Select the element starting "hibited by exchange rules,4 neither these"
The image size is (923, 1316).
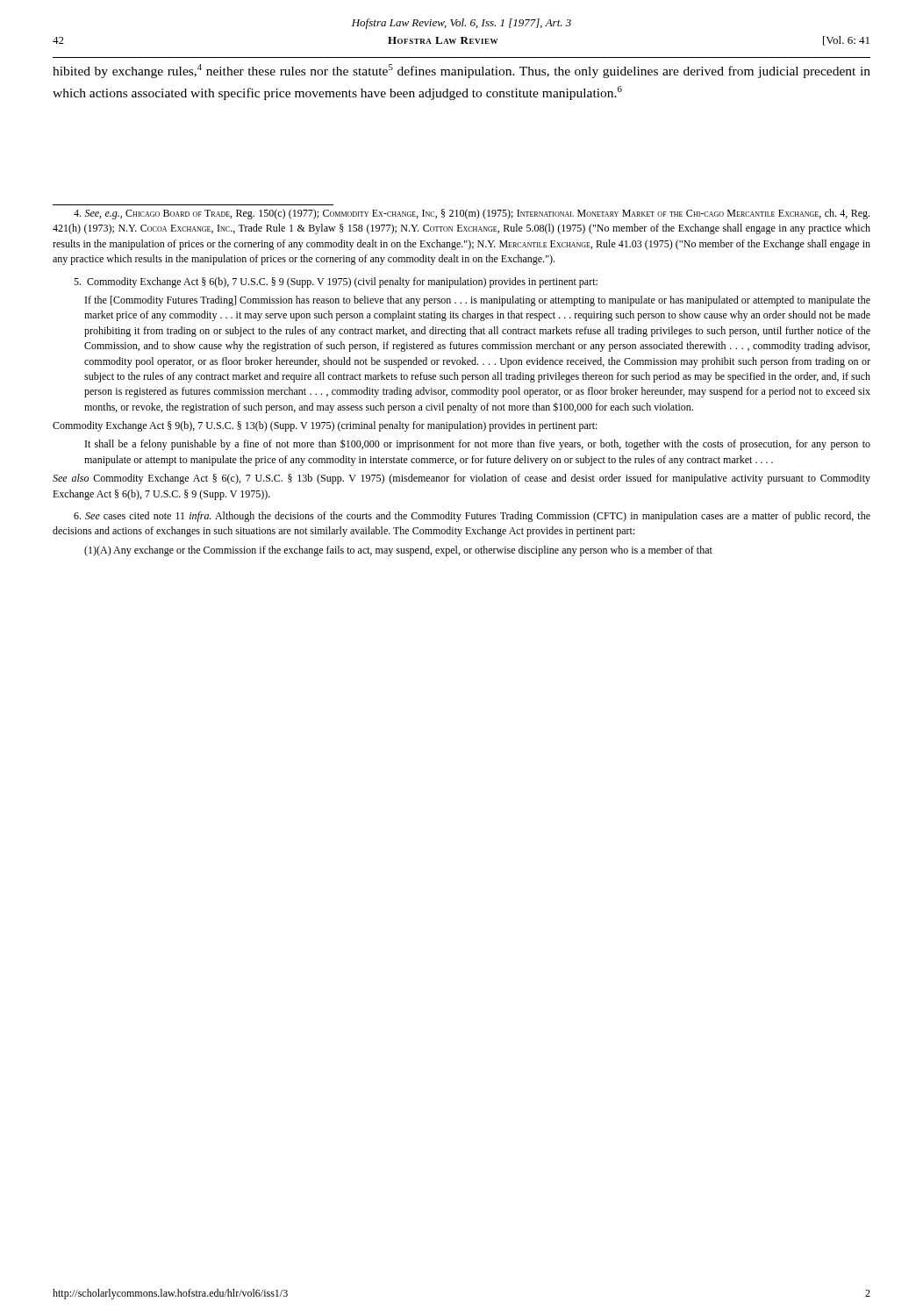[462, 81]
